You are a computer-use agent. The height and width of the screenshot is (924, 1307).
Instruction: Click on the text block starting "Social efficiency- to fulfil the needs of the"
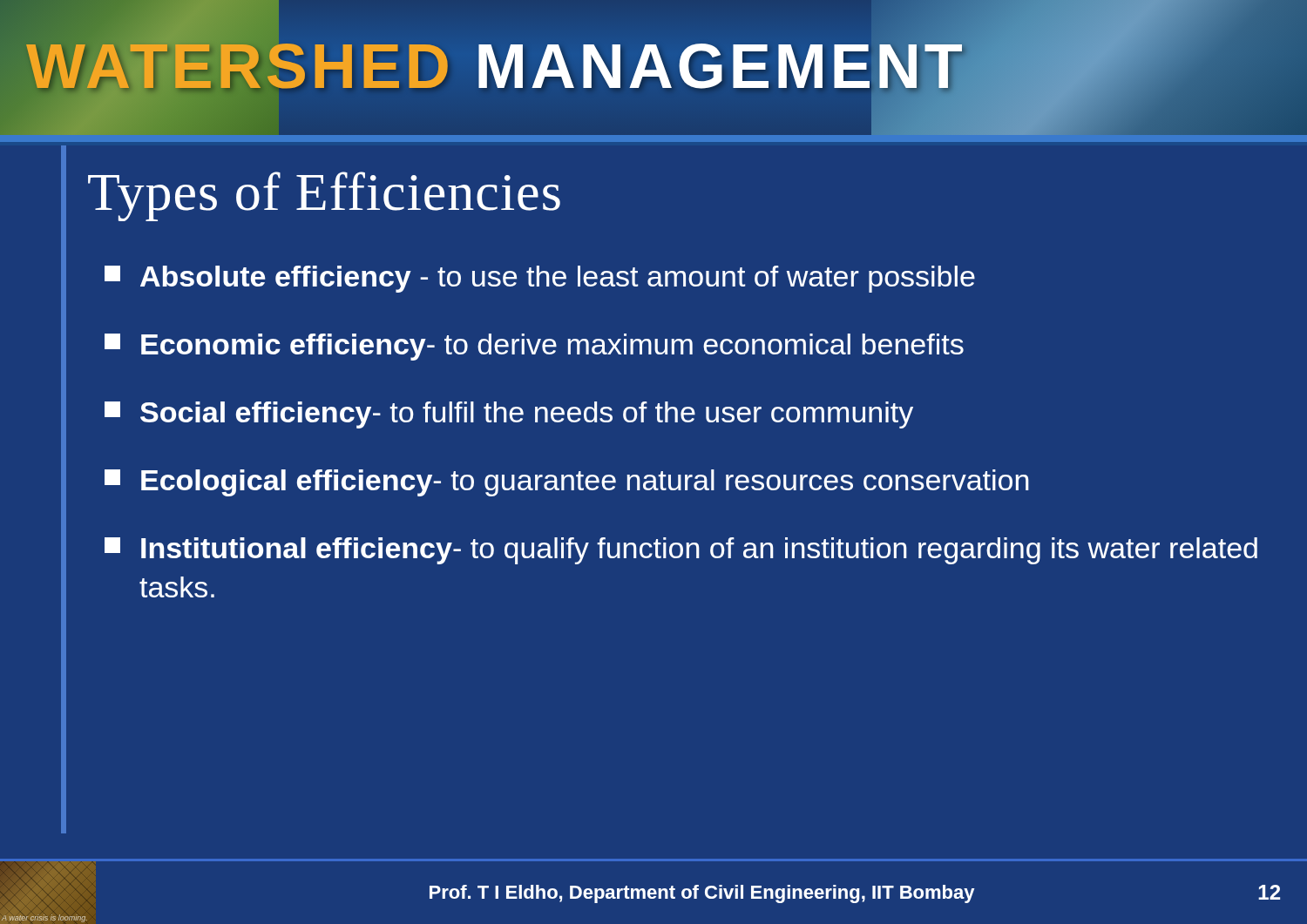point(688,413)
